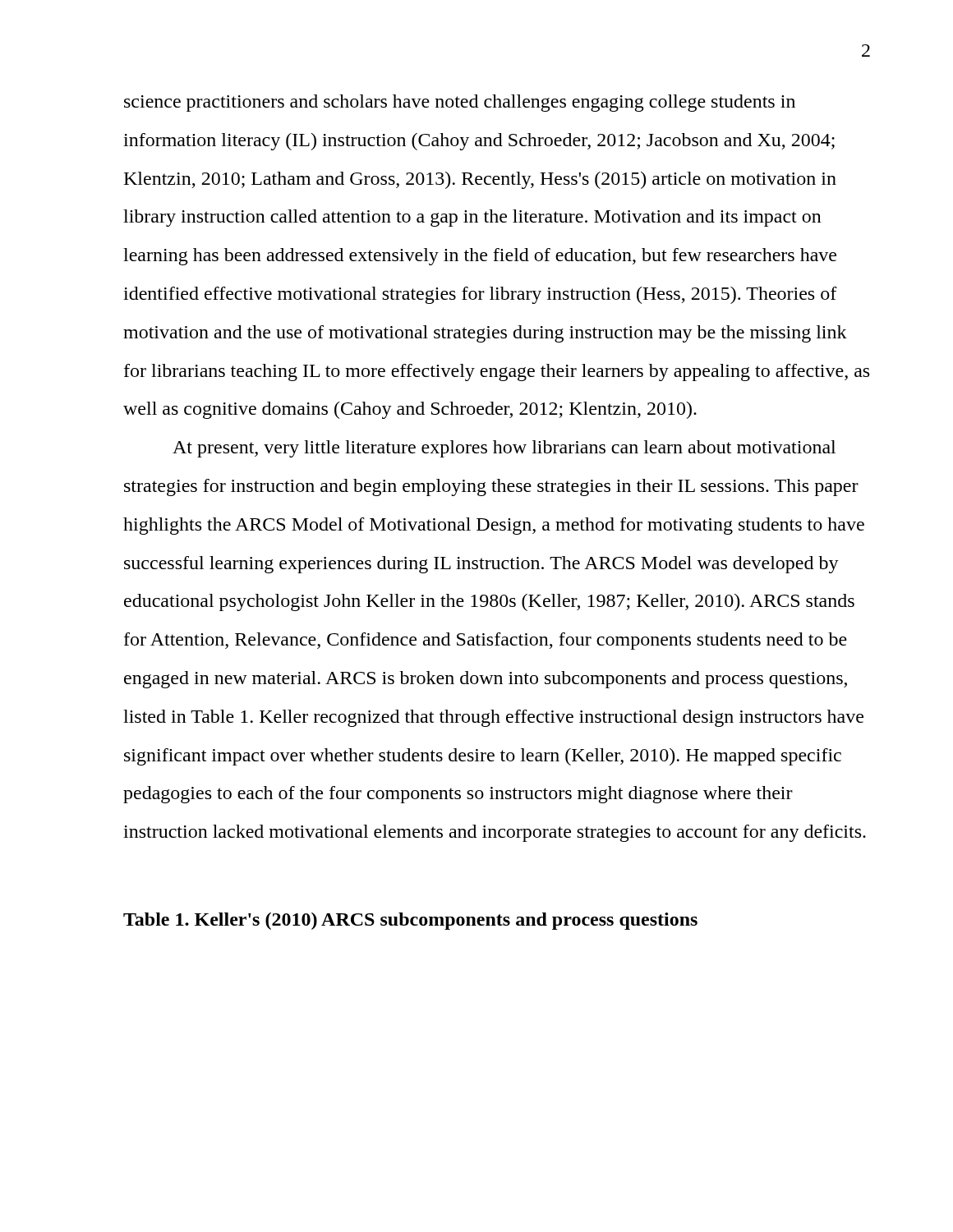The width and height of the screenshot is (953, 1232).
Task: Select the caption containing "Table 1. Keller's (2010) ARCS subcomponents and process"
Action: coord(411,919)
